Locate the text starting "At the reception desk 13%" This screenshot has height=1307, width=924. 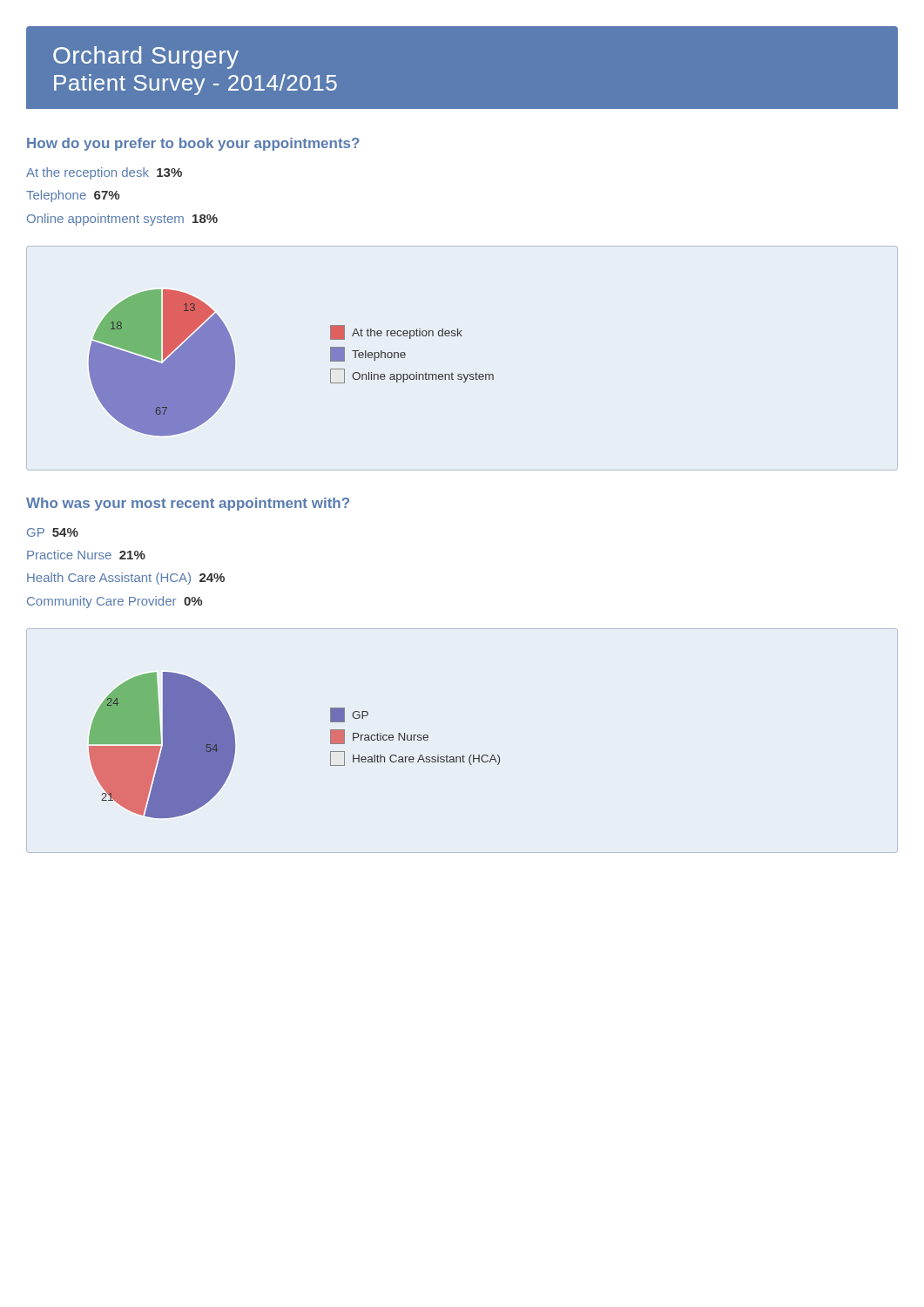tap(122, 195)
